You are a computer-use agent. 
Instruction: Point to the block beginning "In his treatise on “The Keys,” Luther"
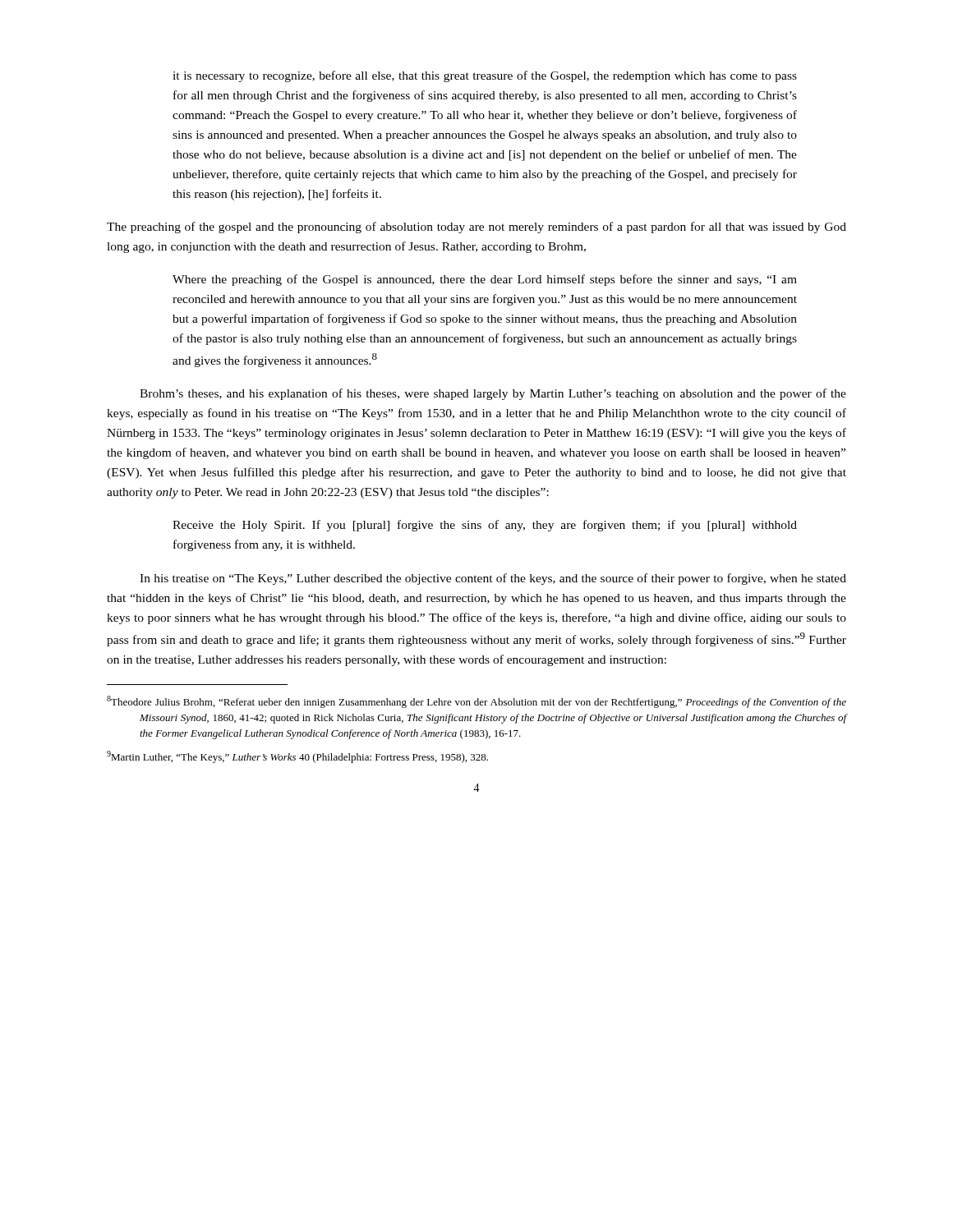[x=476, y=619]
